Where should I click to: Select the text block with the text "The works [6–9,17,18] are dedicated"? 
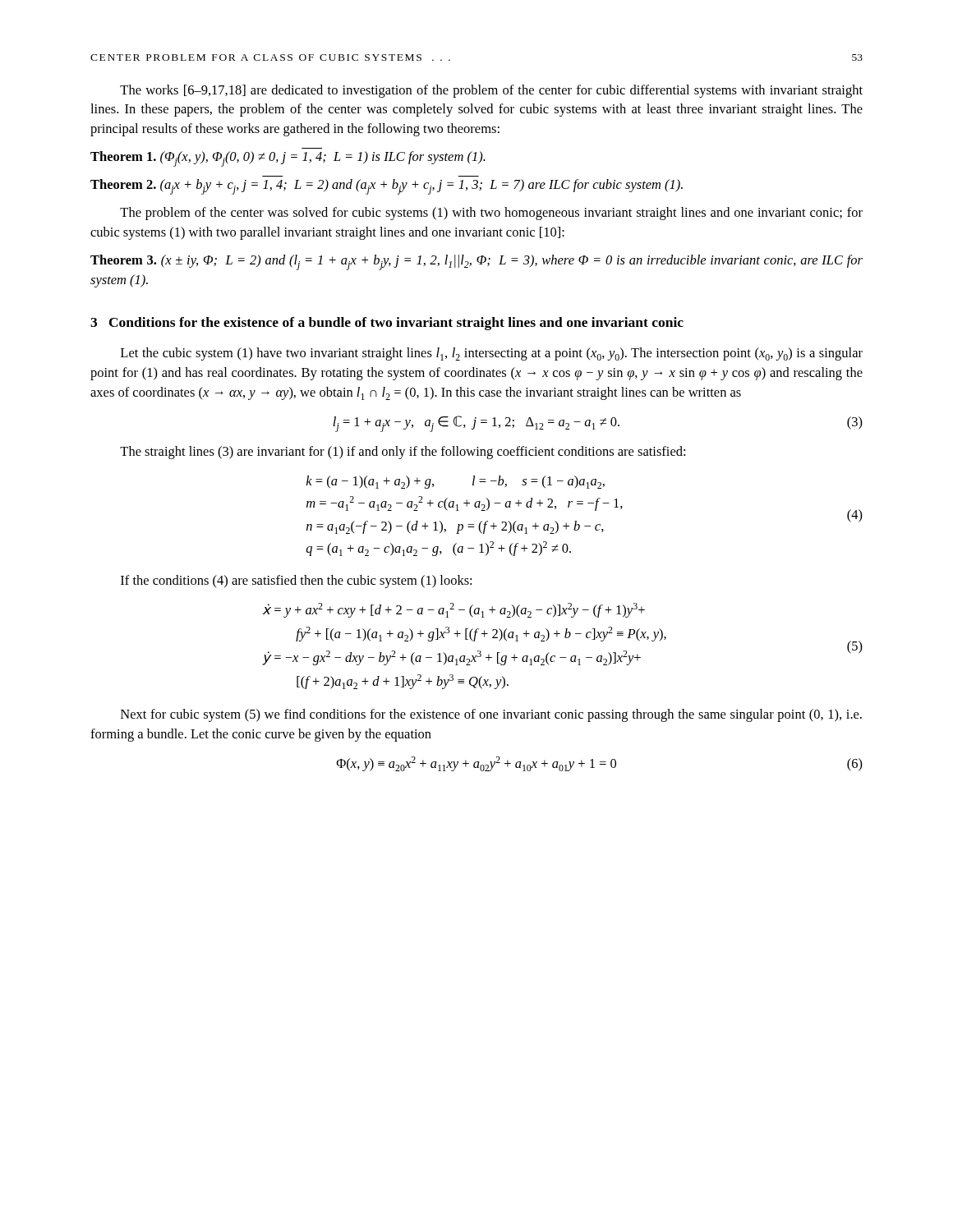click(476, 110)
